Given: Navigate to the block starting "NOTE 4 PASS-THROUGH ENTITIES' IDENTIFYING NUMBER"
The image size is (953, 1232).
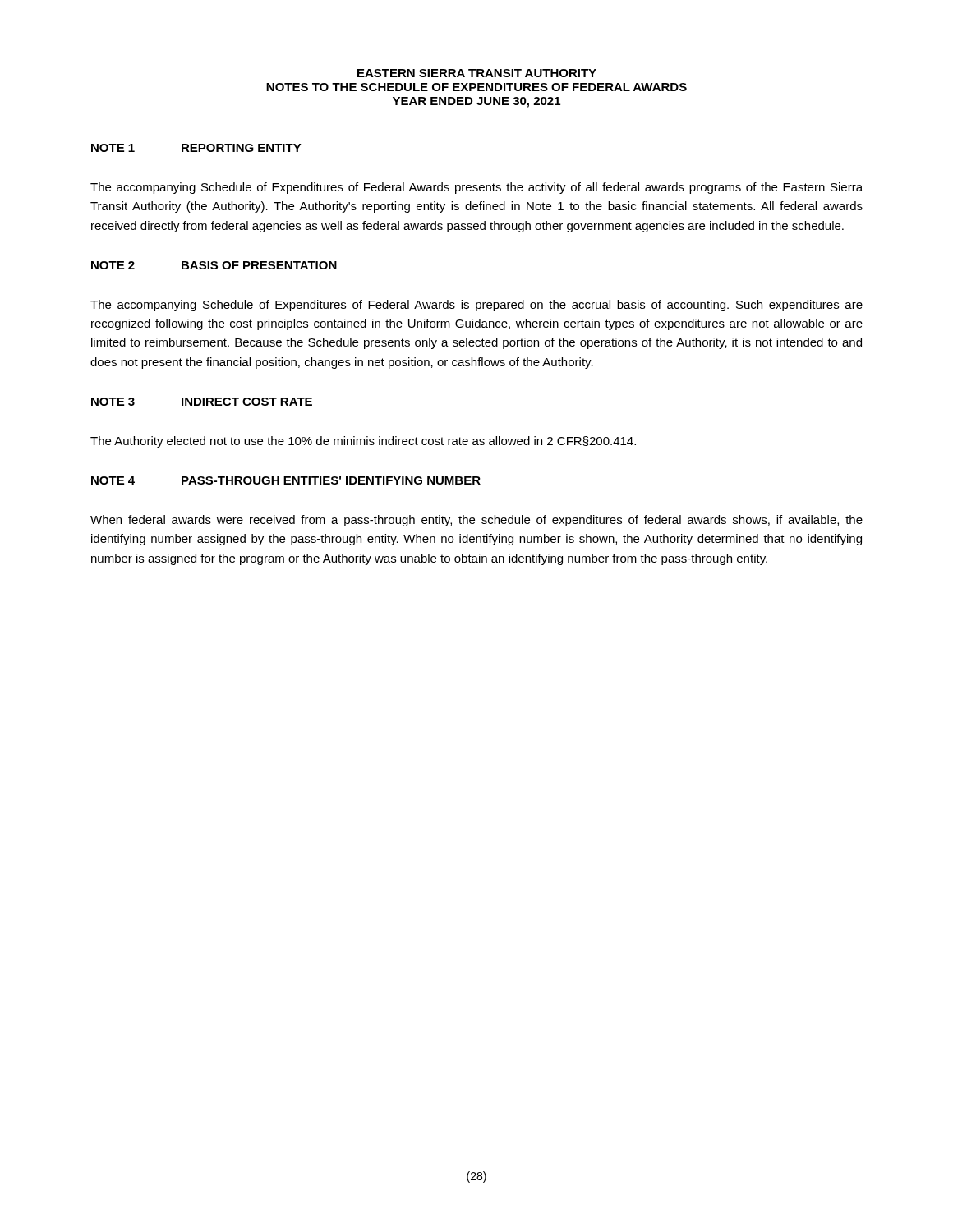Looking at the screenshot, I should tap(476, 480).
